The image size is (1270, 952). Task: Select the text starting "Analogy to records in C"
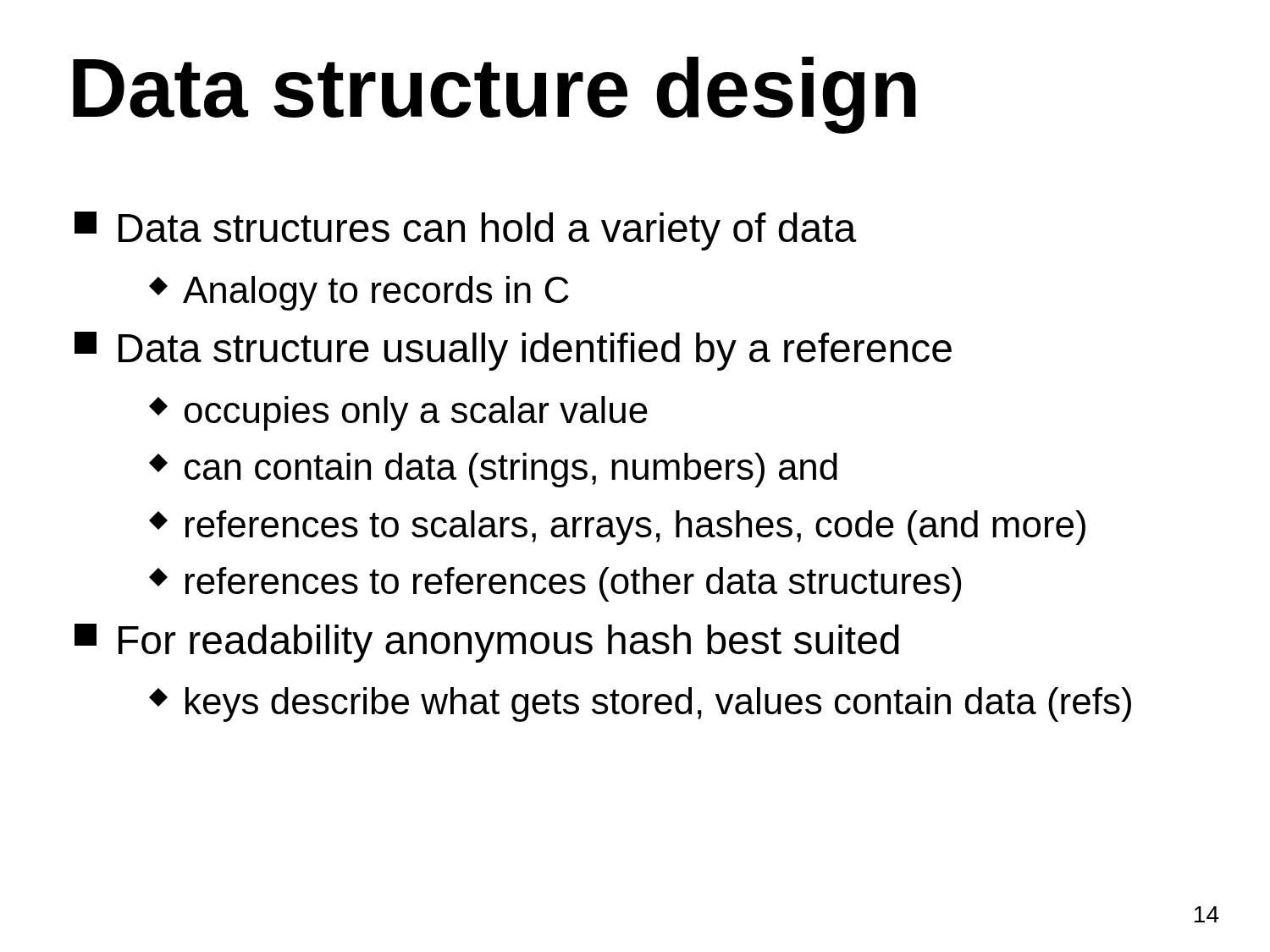click(x=360, y=290)
